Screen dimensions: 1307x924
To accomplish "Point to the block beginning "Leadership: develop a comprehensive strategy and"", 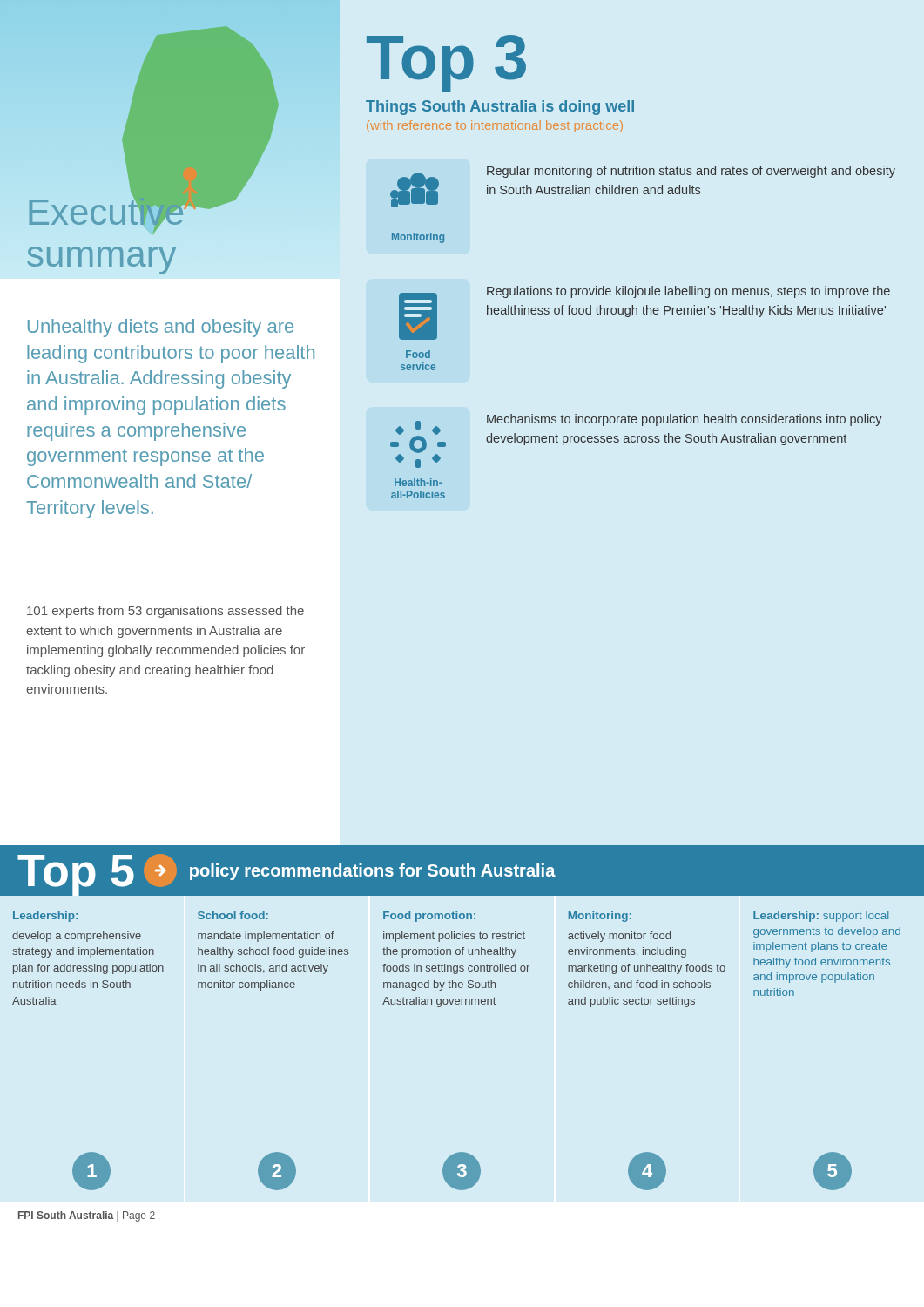I will (92, 959).
